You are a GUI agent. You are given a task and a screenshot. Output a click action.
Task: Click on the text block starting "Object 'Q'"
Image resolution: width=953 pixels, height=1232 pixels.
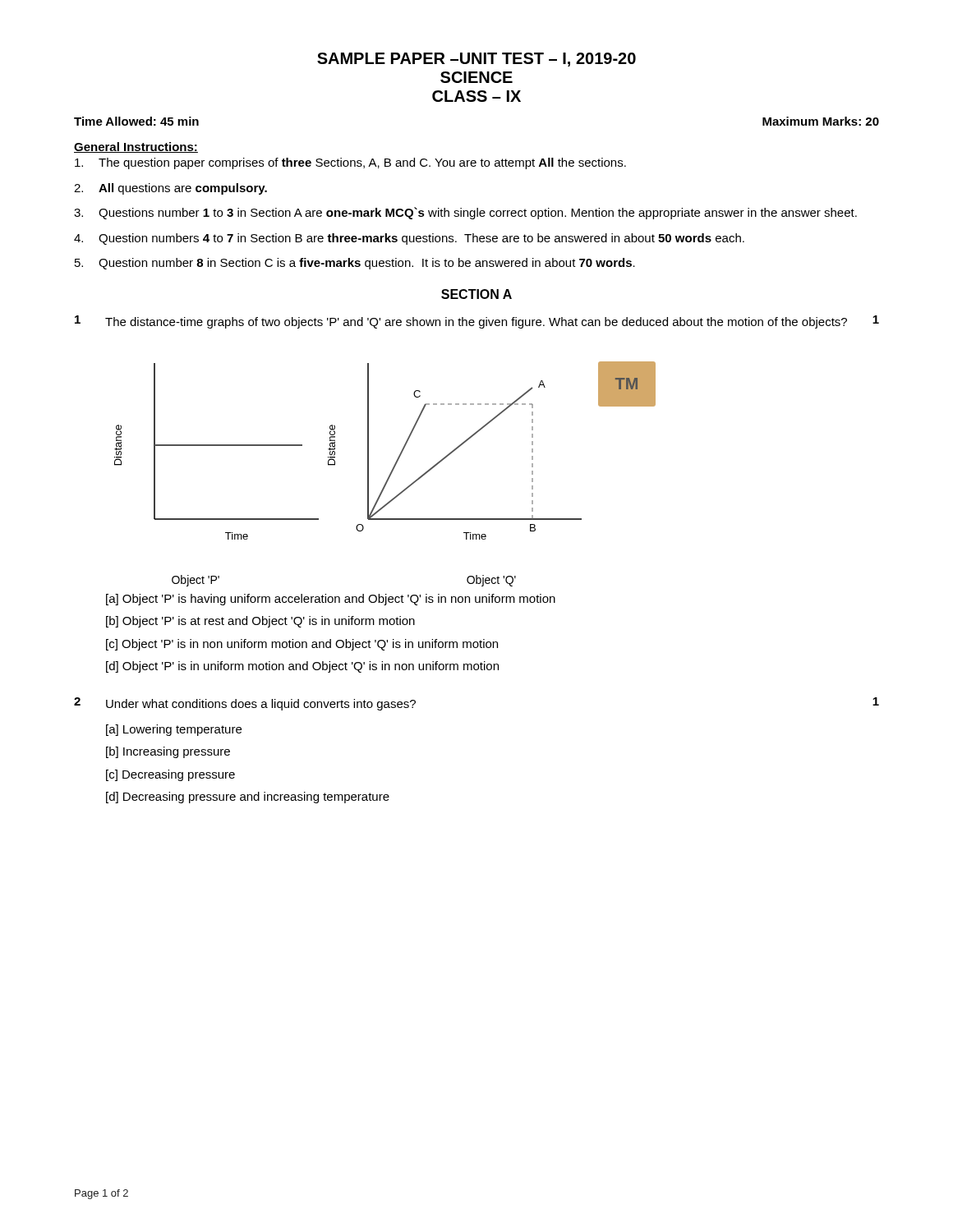pos(491,579)
